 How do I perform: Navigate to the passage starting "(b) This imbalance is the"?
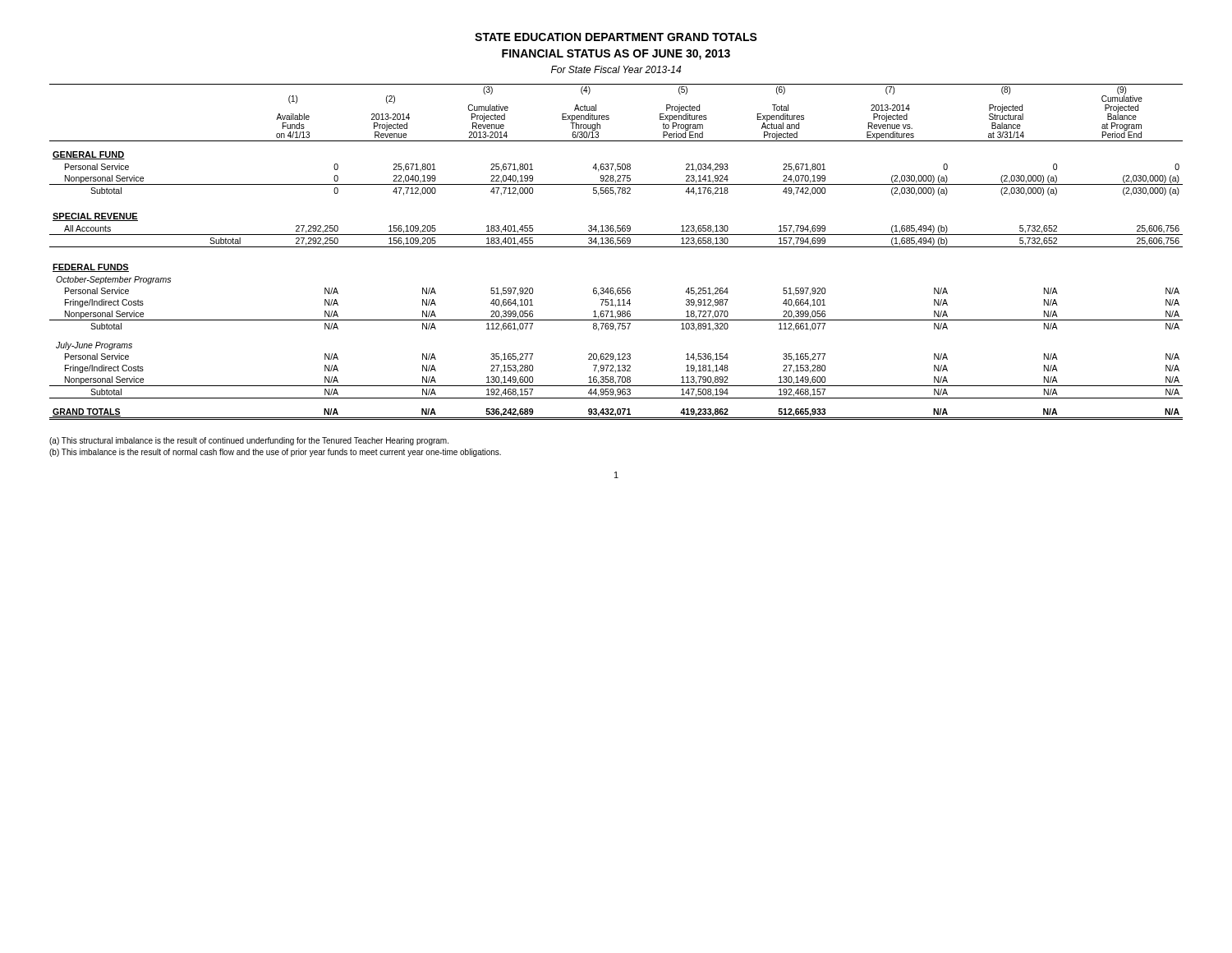275,452
